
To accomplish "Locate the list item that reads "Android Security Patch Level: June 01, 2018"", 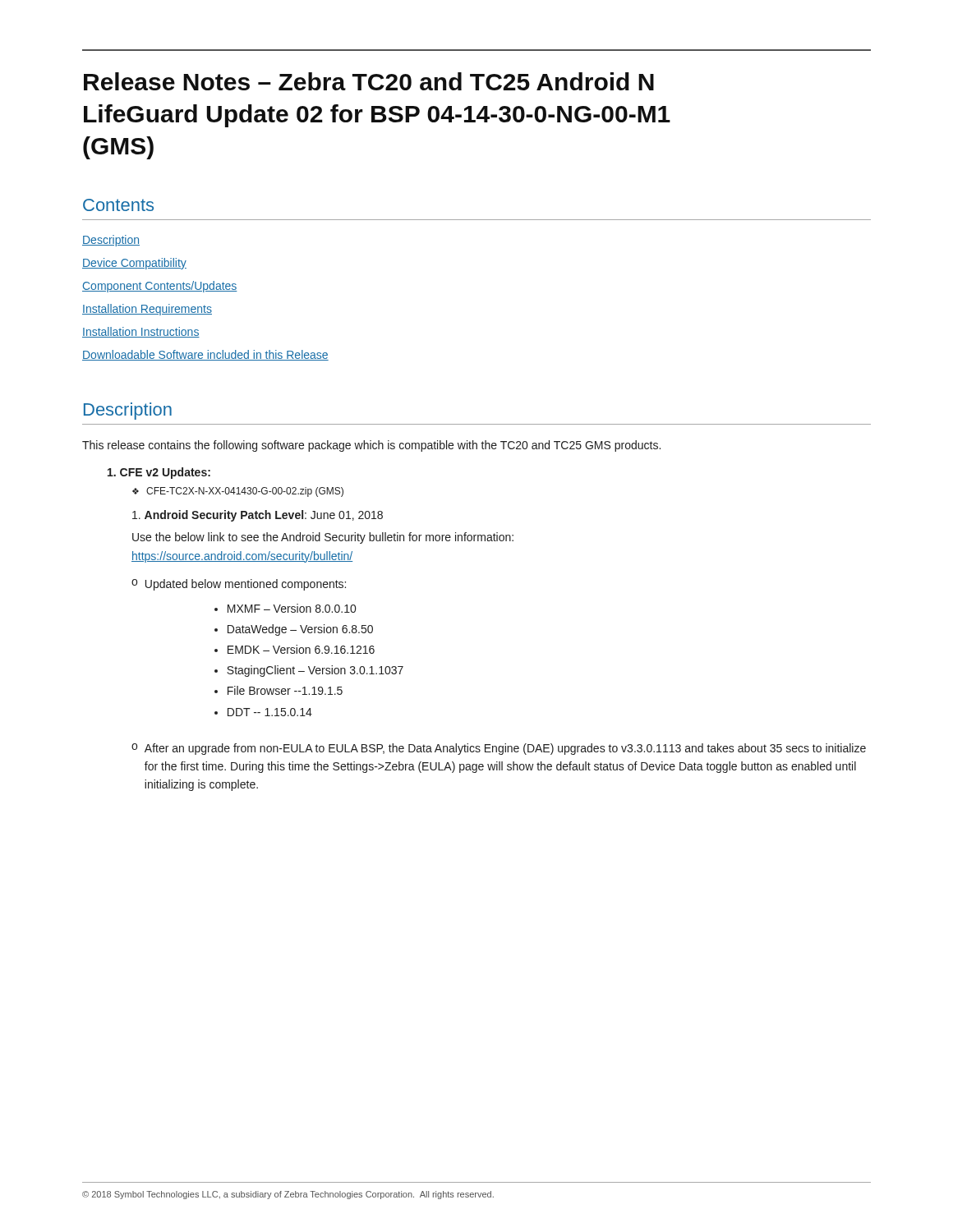I will click(x=257, y=515).
